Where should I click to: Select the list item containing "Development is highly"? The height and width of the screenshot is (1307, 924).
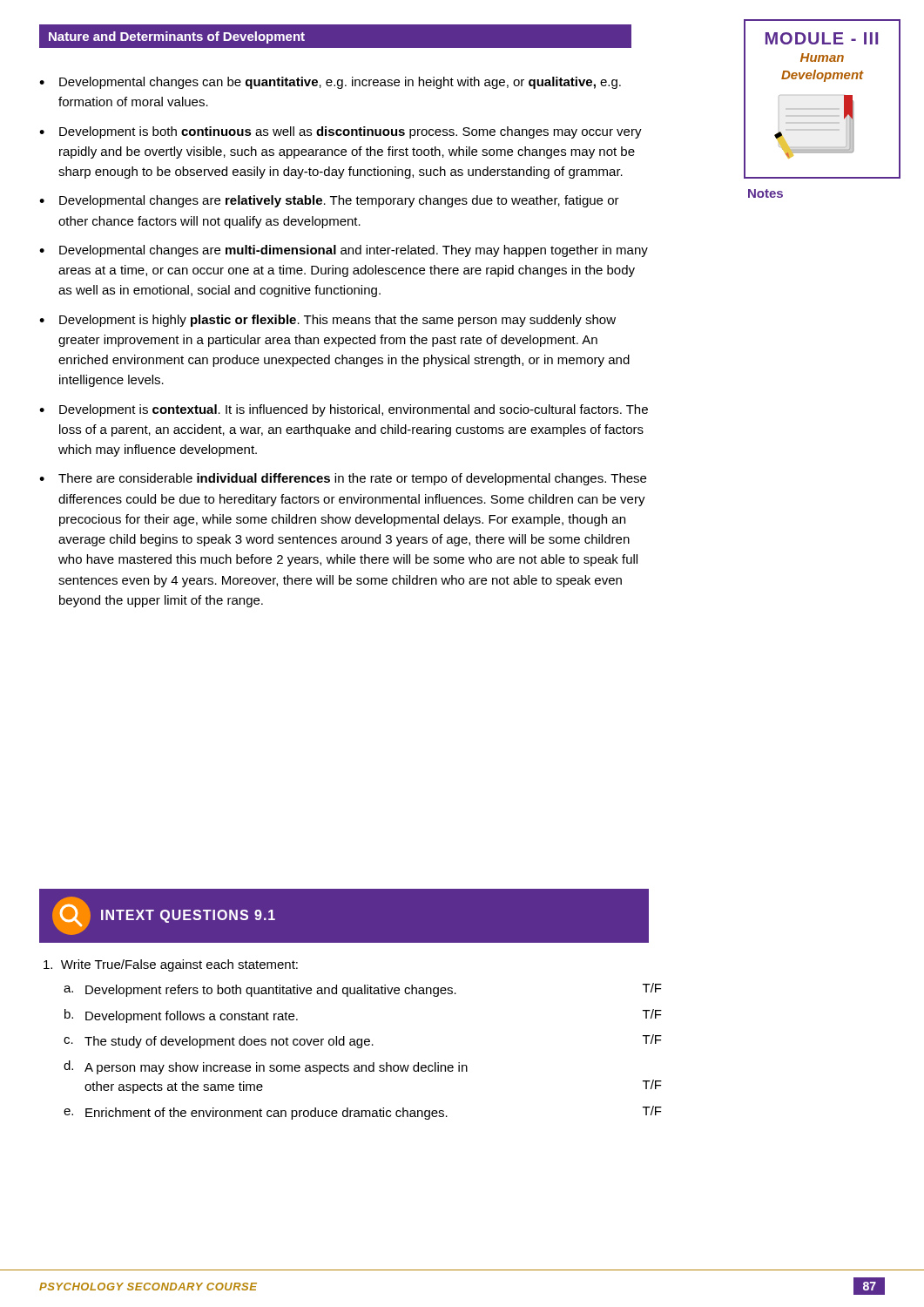point(344,349)
